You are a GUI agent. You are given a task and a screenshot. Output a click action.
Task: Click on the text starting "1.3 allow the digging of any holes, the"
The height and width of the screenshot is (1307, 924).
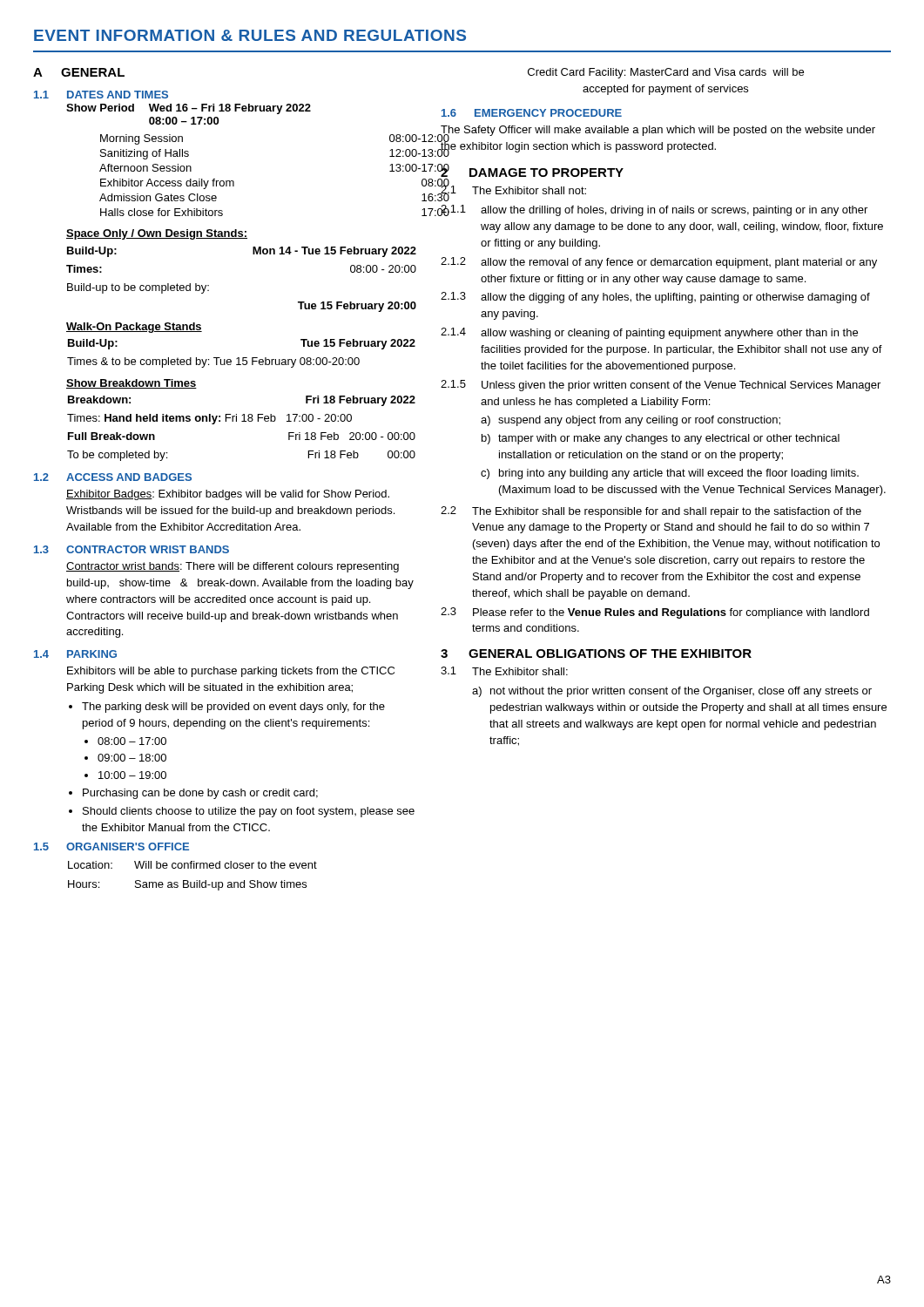point(666,306)
